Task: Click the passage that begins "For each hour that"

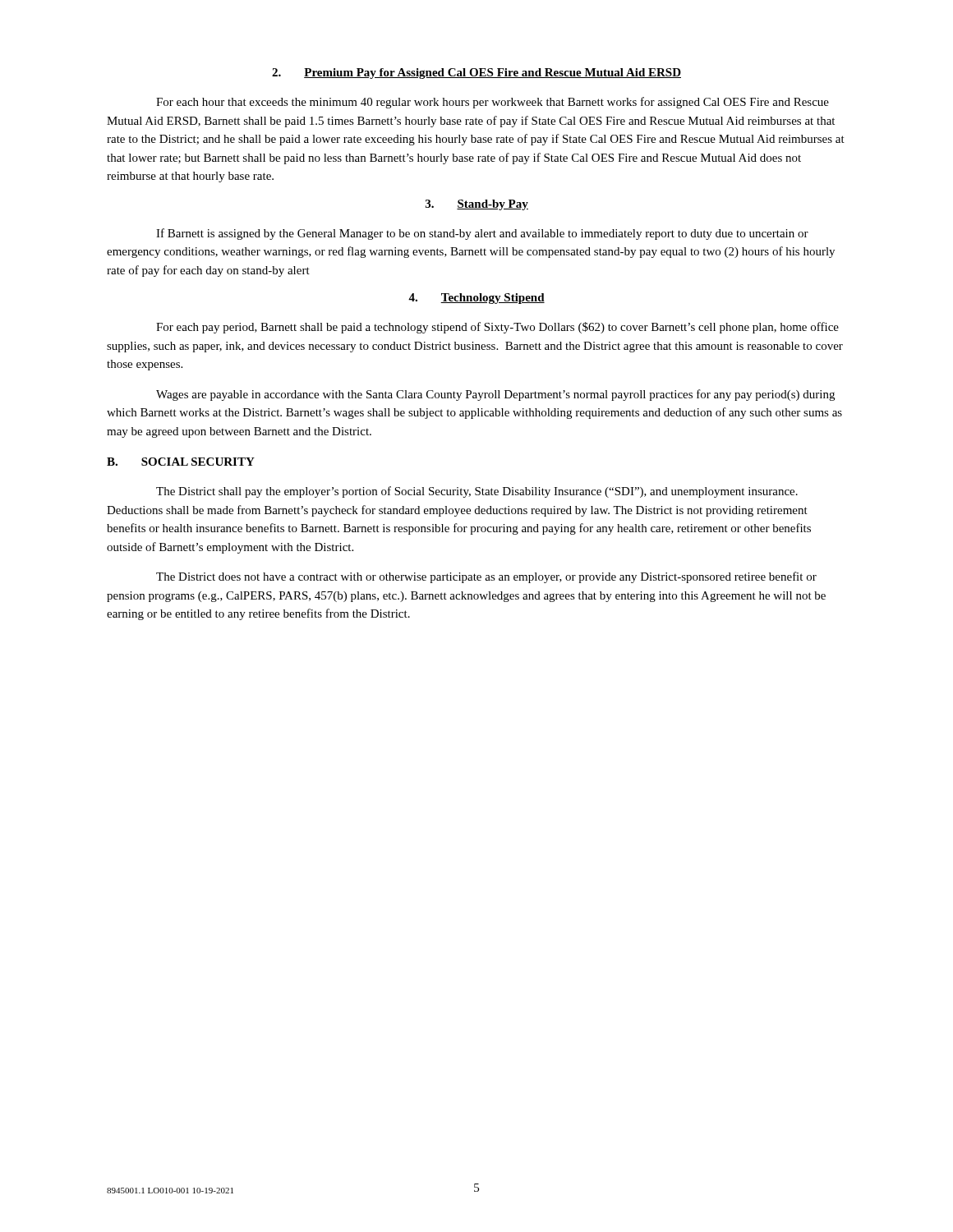Action: tap(476, 139)
